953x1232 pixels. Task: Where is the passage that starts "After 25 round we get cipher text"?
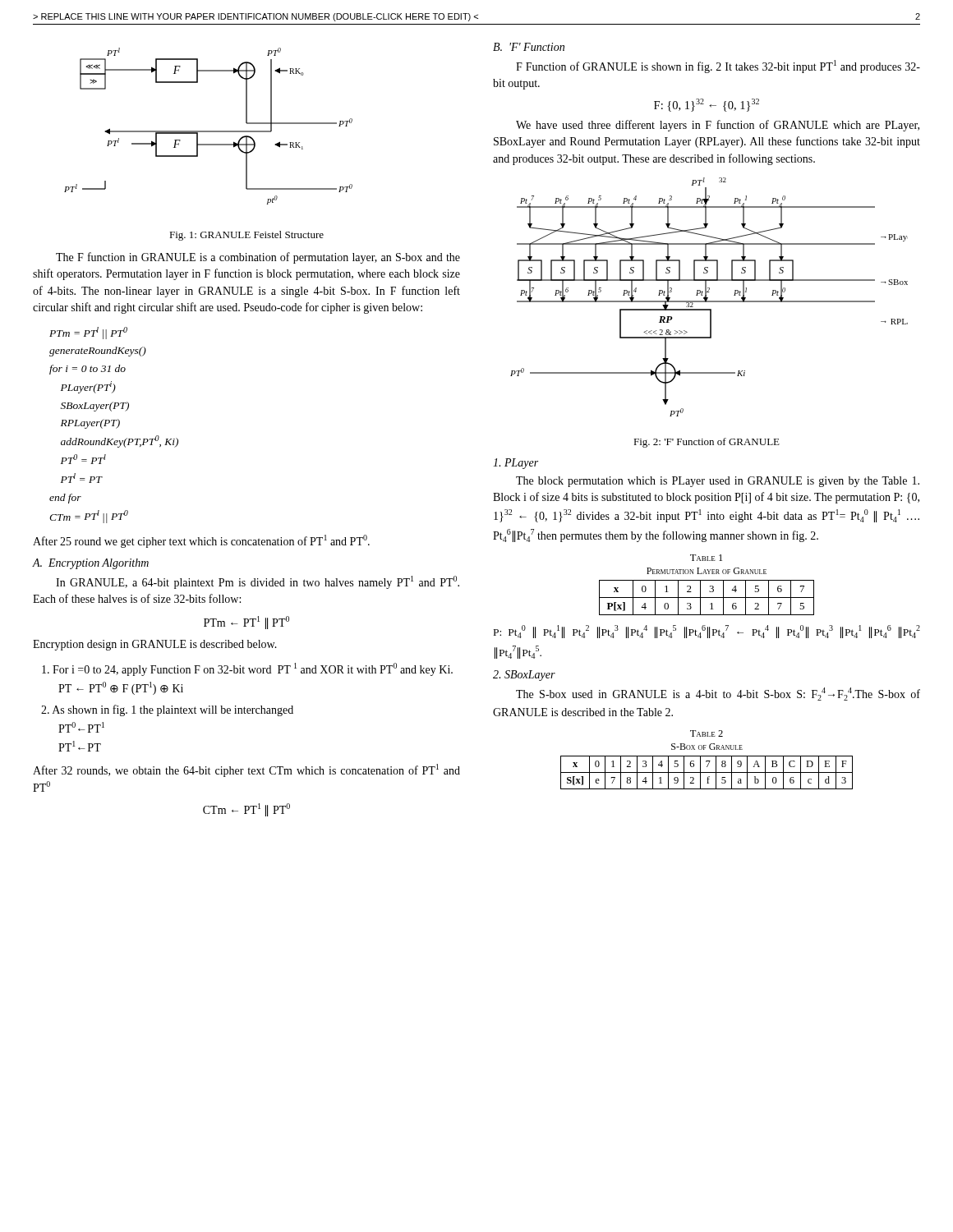coord(201,540)
